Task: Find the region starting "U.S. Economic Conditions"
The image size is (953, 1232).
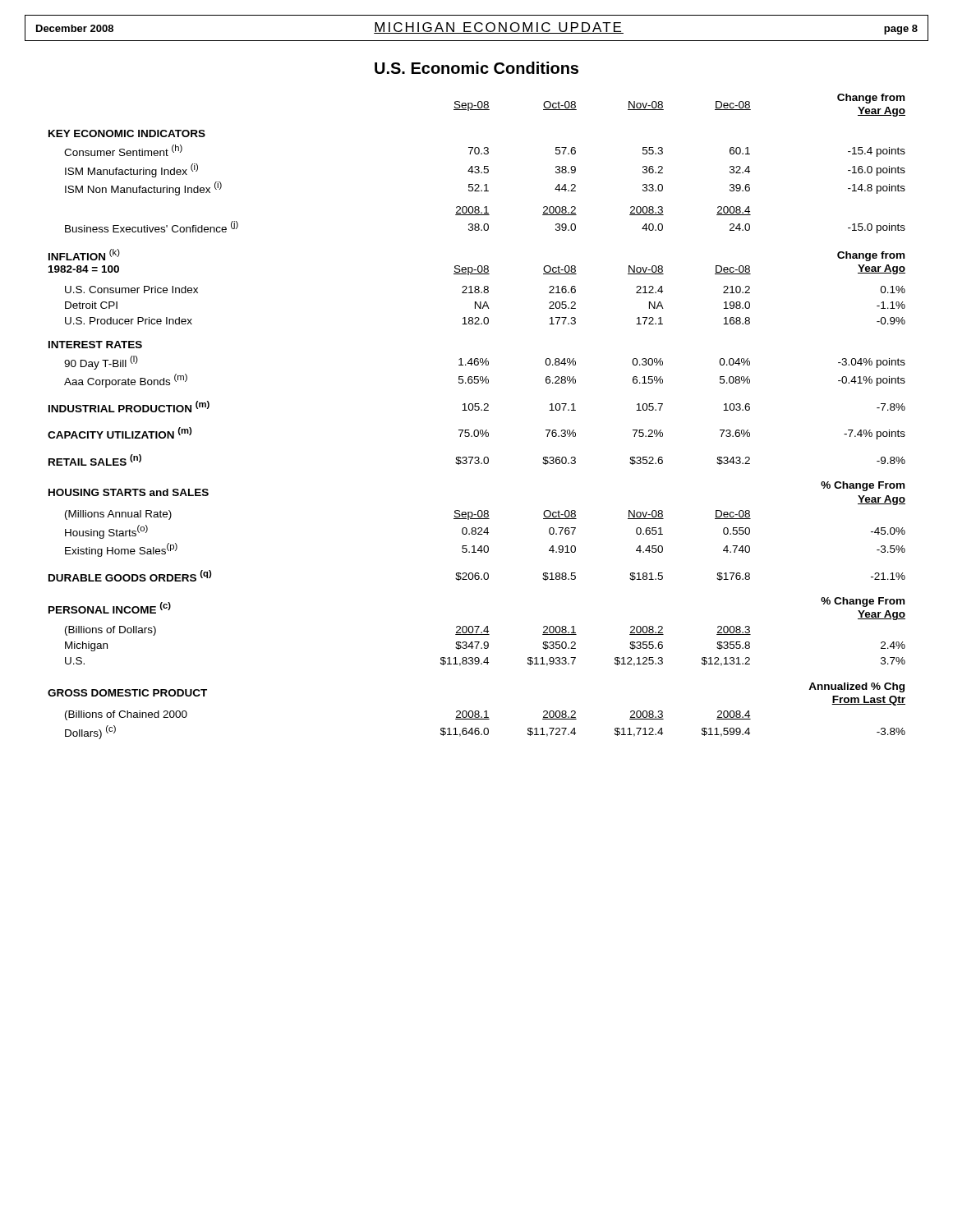Action: point(476,68)
